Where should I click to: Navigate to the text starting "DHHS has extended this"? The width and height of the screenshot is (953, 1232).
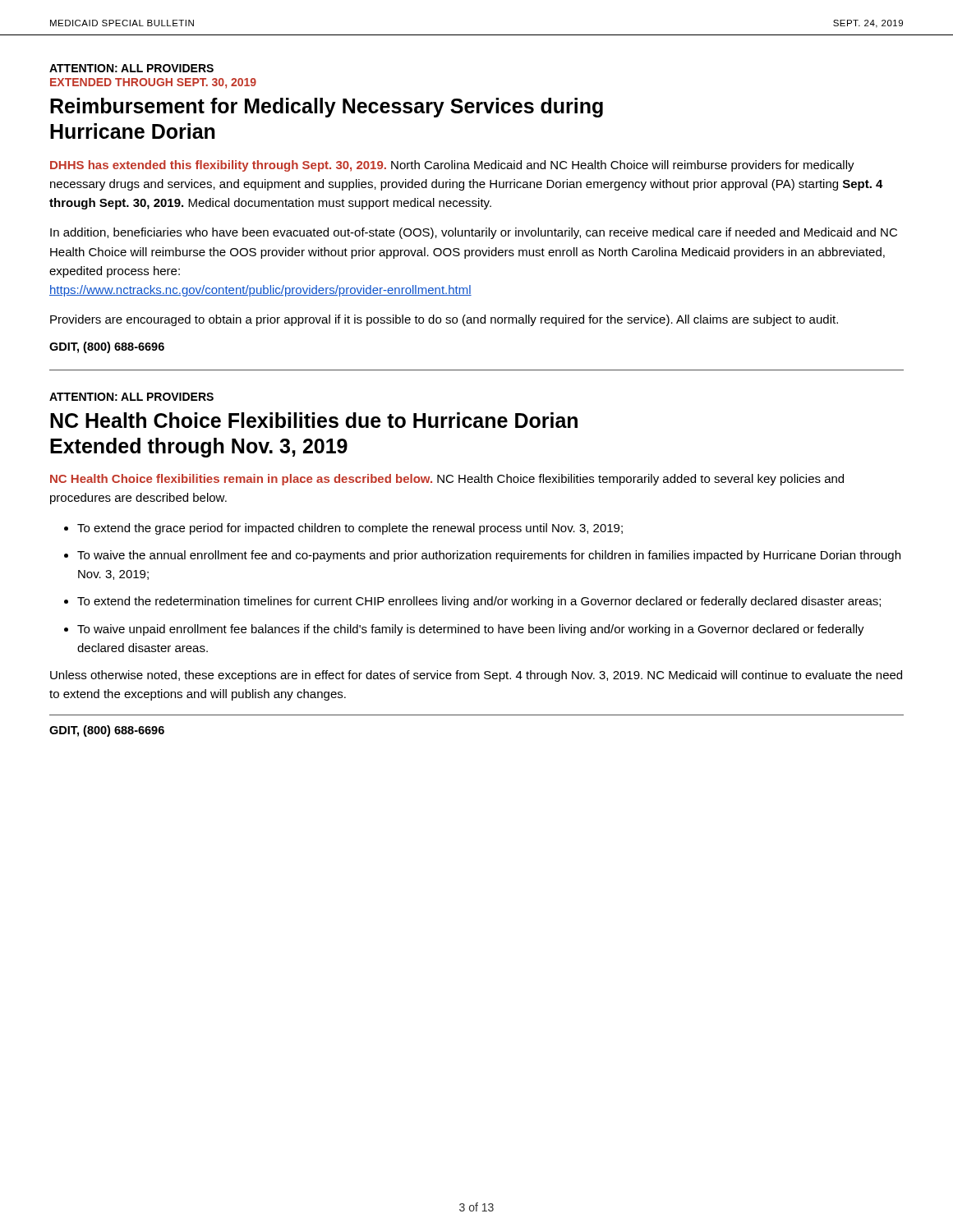click(x=466, y=183)
